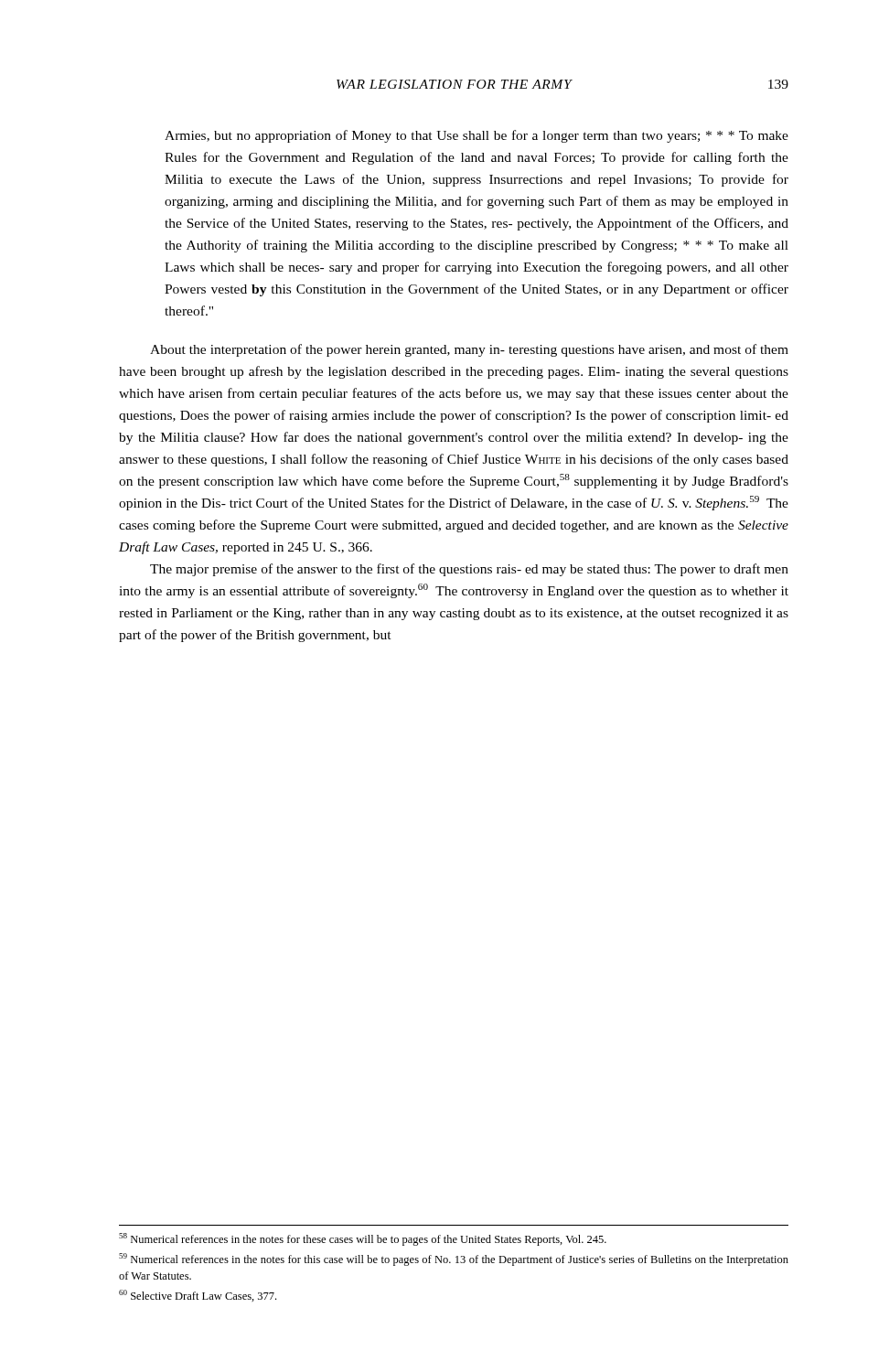The width and height of the screenshot is (889, 1372).
Task: Find the footnote containing "59 Numerical references"
Action: pyautogui.click(x=454, y=1267)
